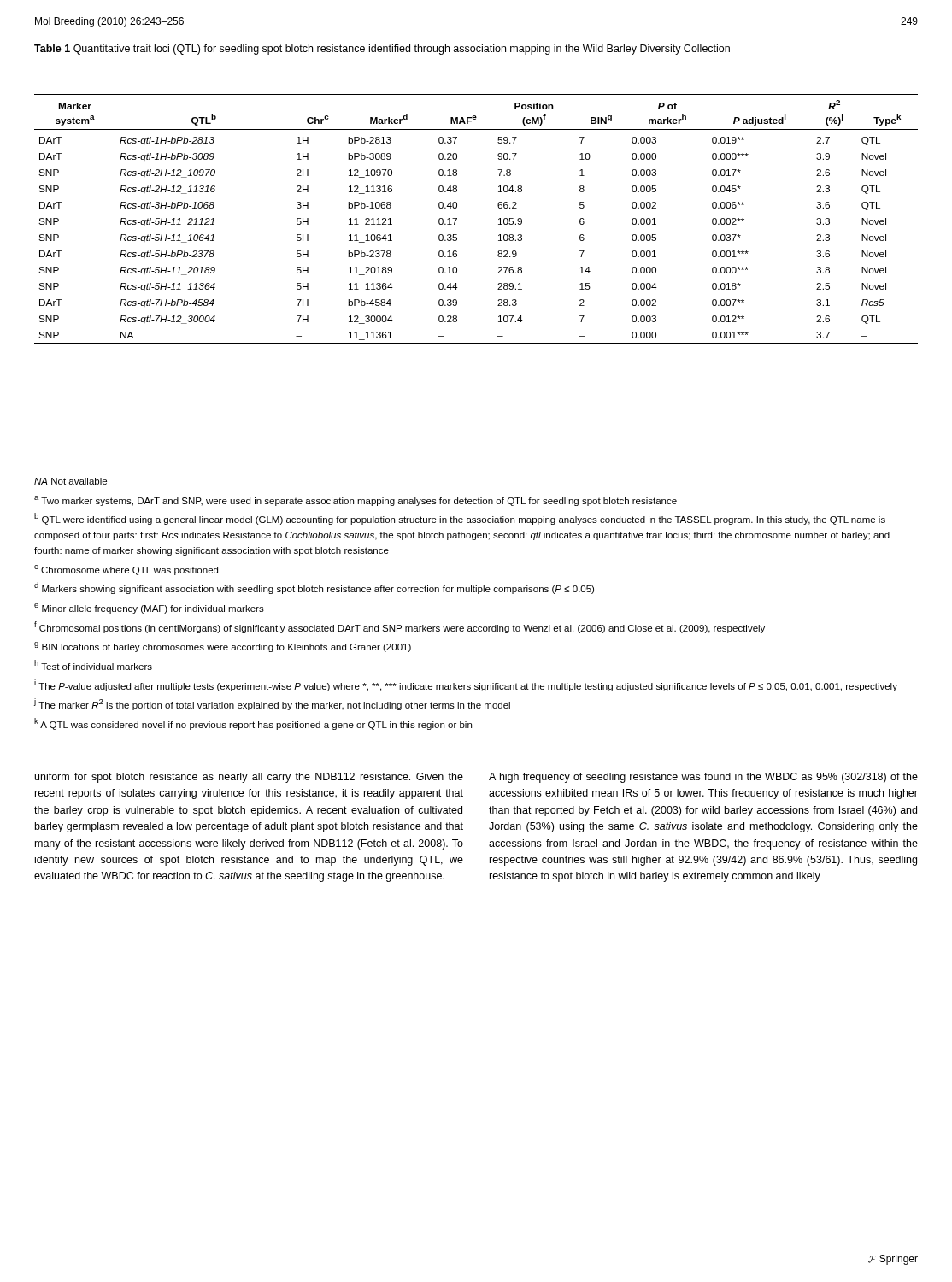Navigate to the element starting "a Two marker systems, DArT and SNP,"

tap(356, 499)
